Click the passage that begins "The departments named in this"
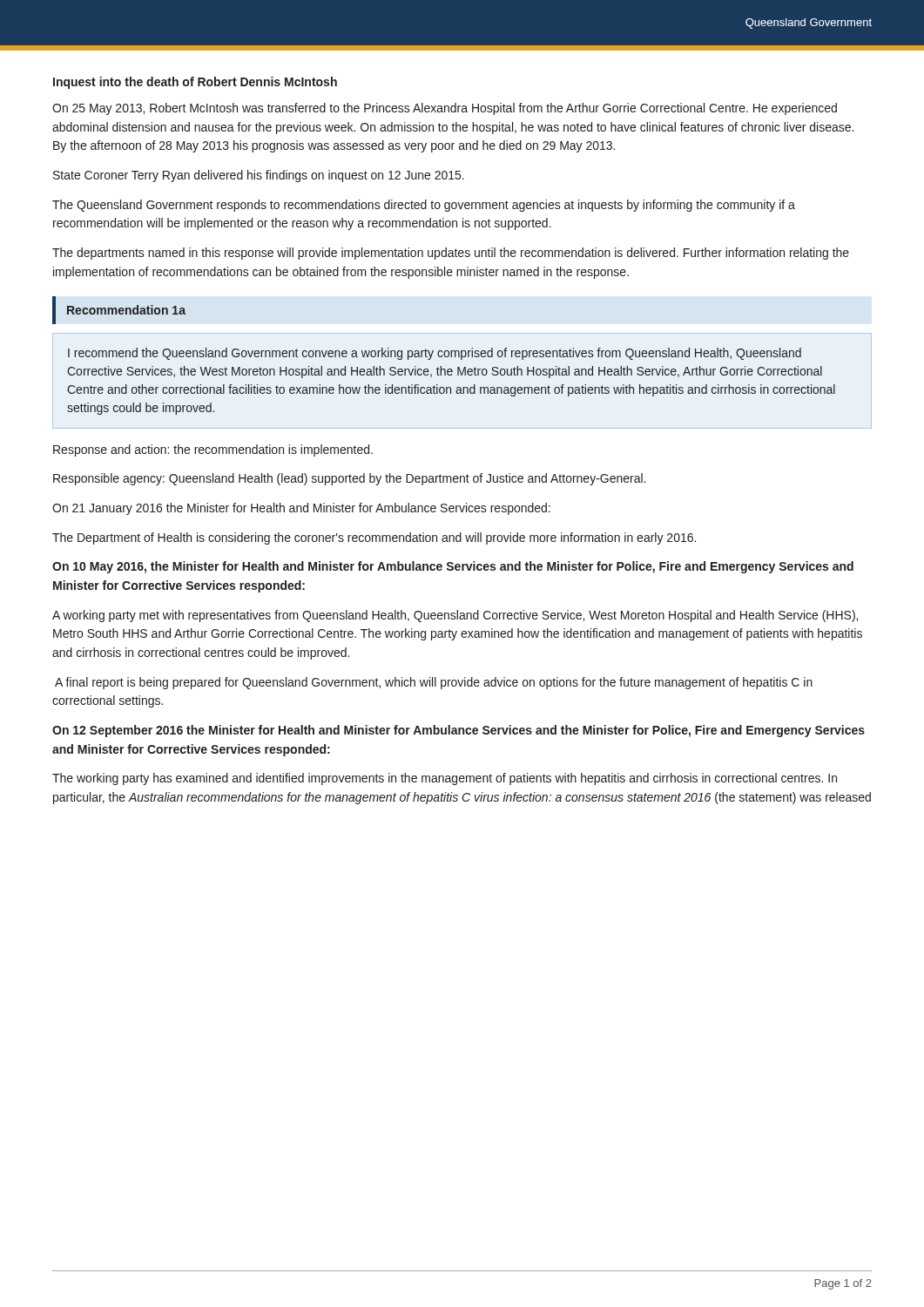 (x=462, y=263)
